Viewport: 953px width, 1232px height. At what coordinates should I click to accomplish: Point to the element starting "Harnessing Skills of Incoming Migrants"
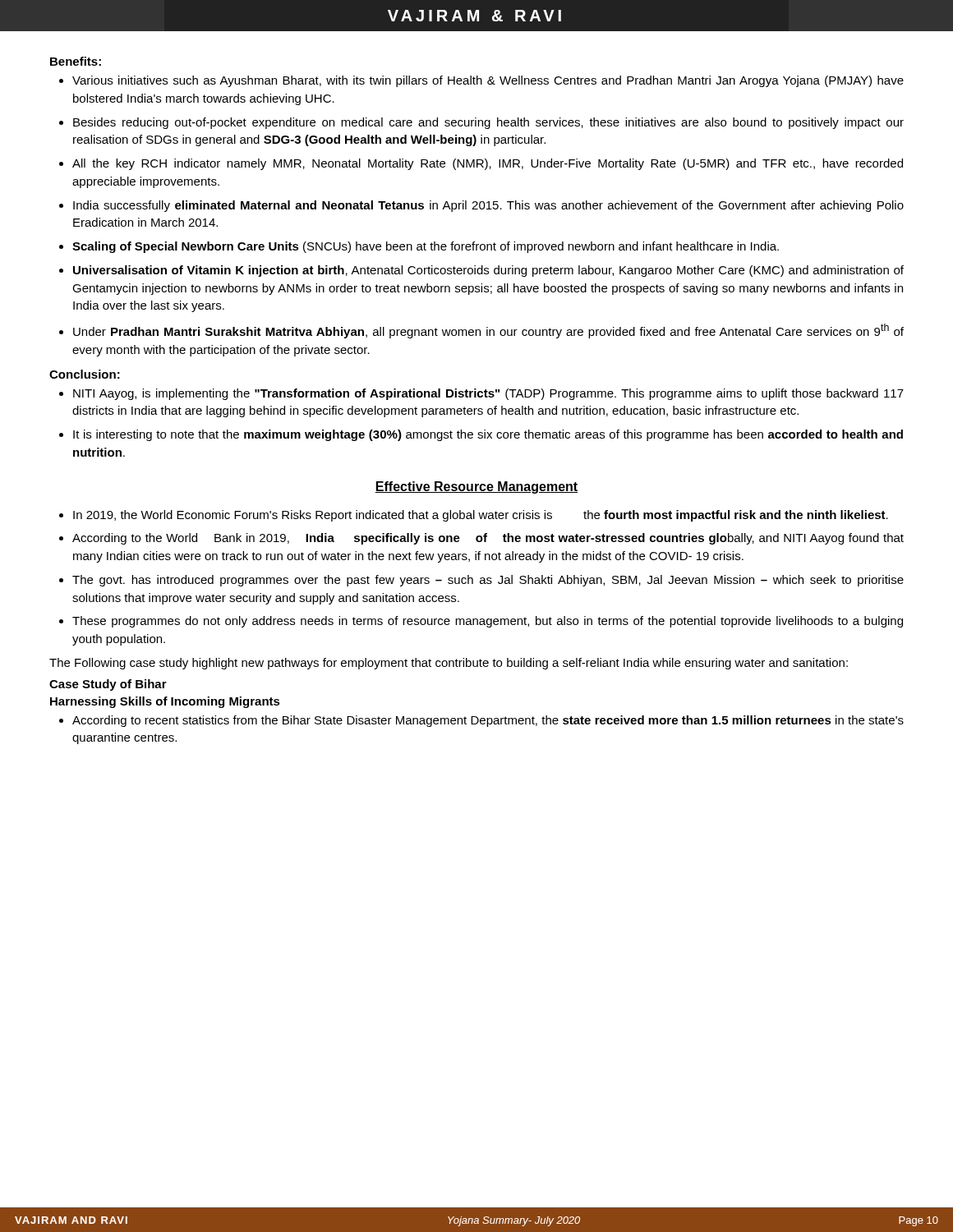click(165, 701)
